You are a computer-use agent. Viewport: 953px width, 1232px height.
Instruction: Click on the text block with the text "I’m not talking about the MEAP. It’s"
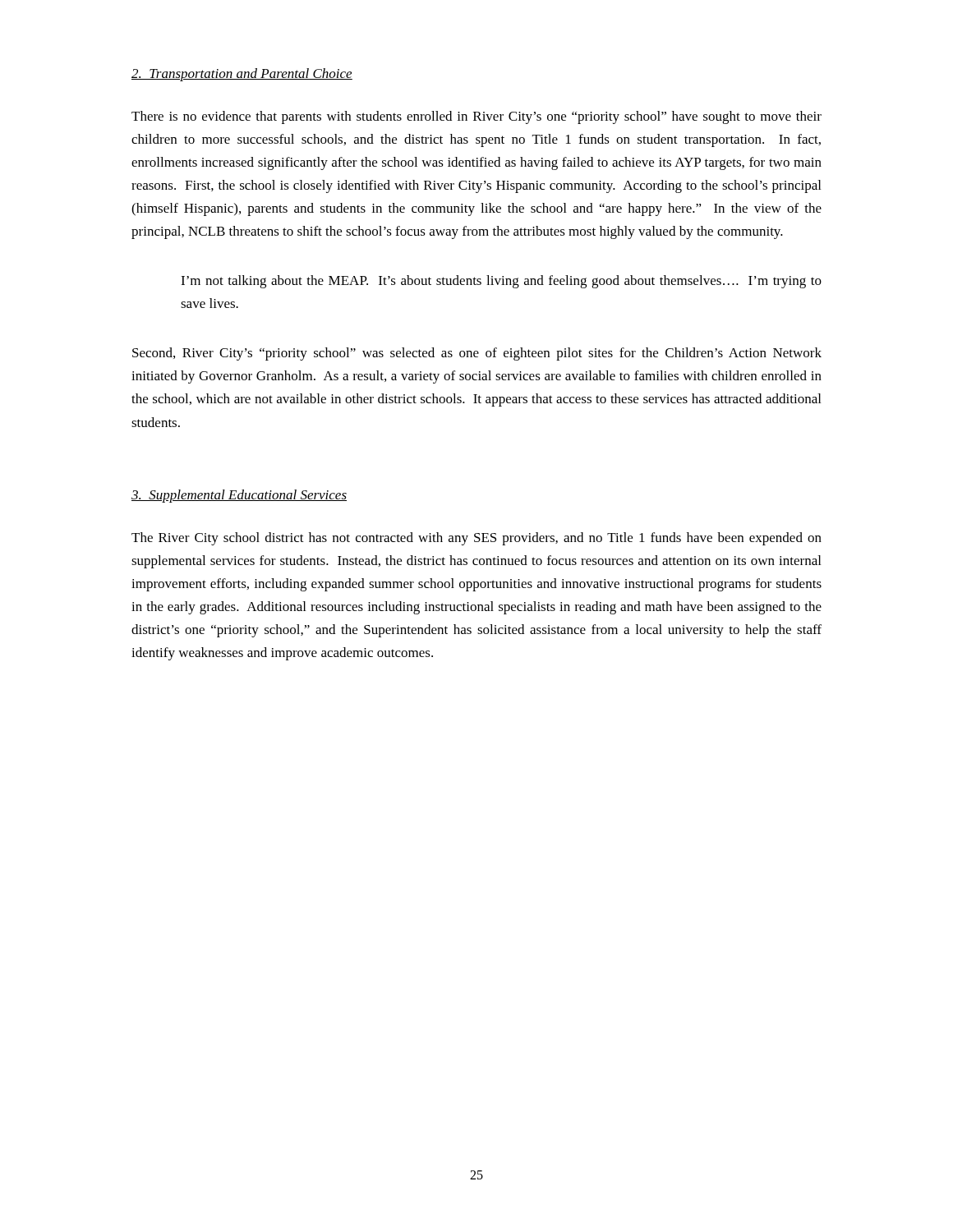point(501,292)
